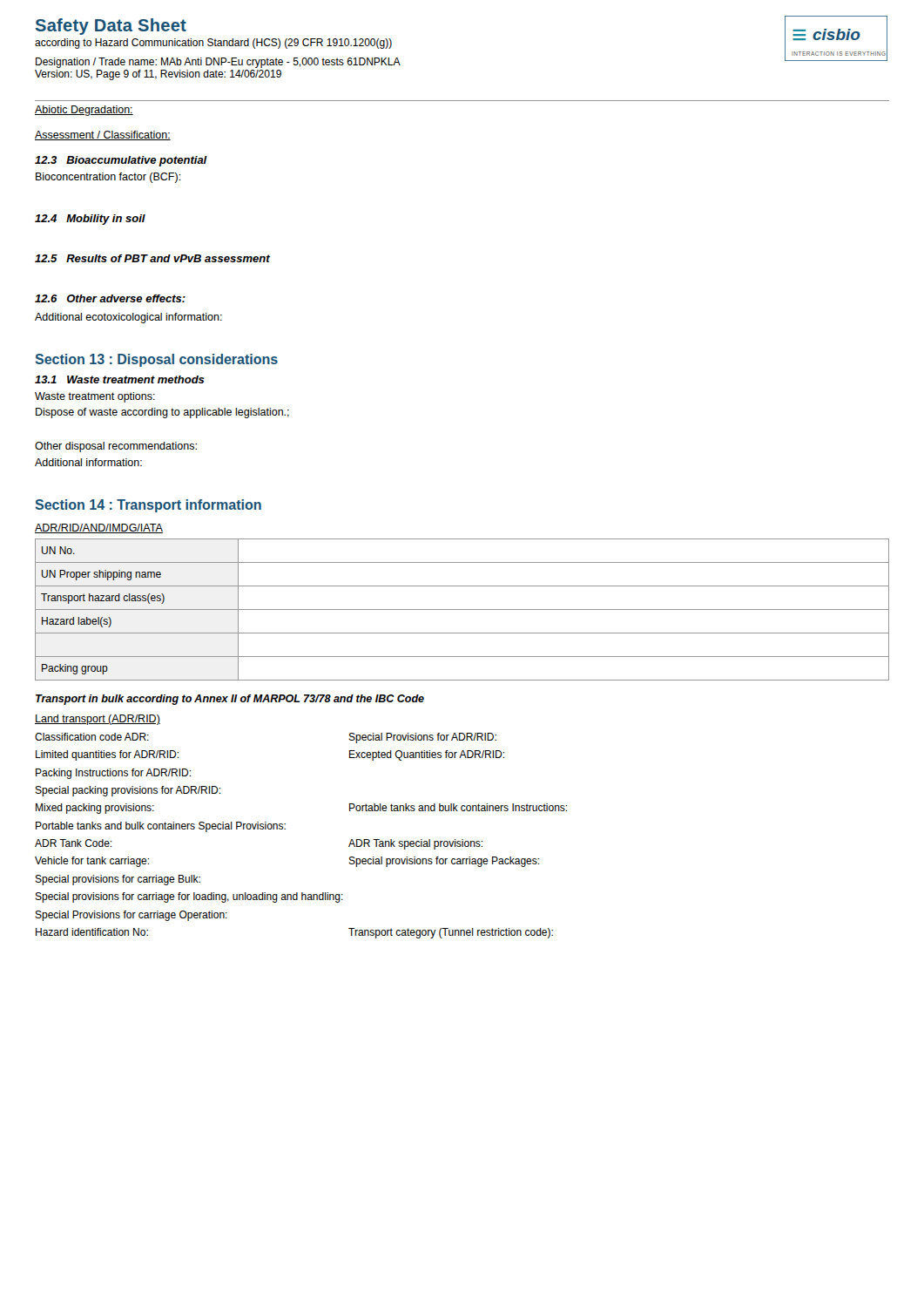Screen dimensions: 1307x924
Task: Find the block starting "Land transport (ADR/RID) Classification code ADR:"
Action: pos(98,720)
